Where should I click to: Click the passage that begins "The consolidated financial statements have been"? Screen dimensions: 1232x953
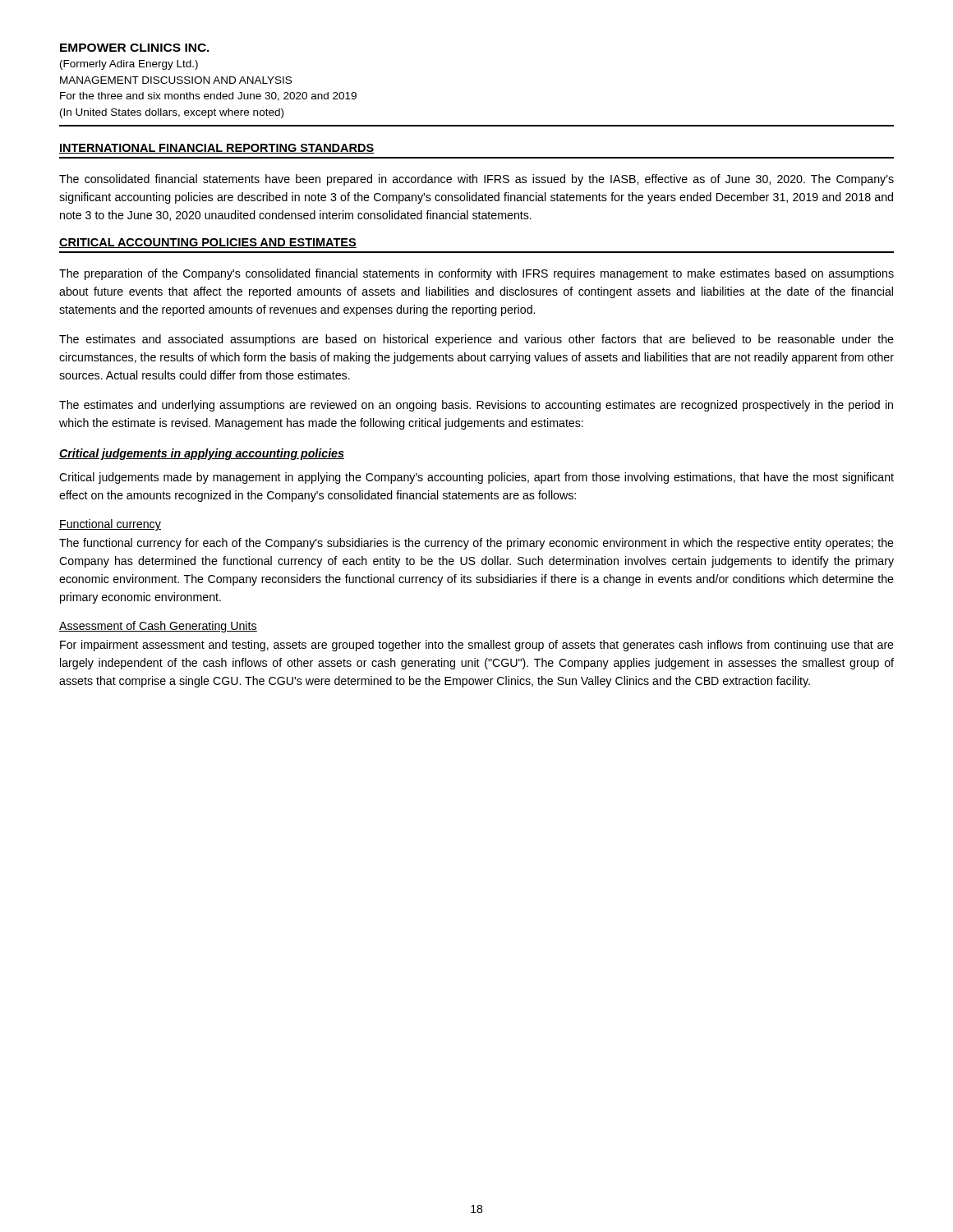(x=476, y=197)
